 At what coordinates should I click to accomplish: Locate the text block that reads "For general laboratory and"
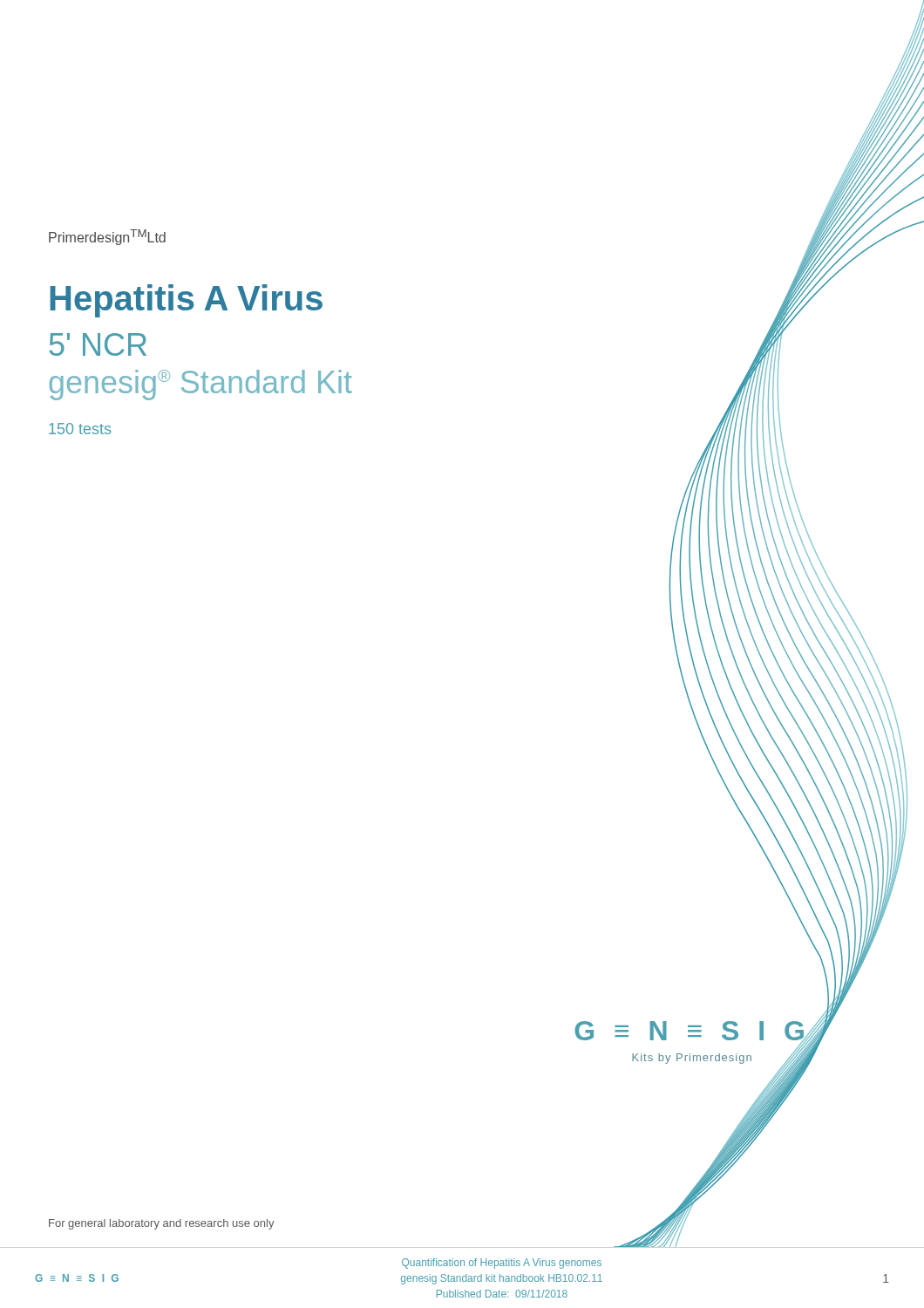(x=161, y=1223)
